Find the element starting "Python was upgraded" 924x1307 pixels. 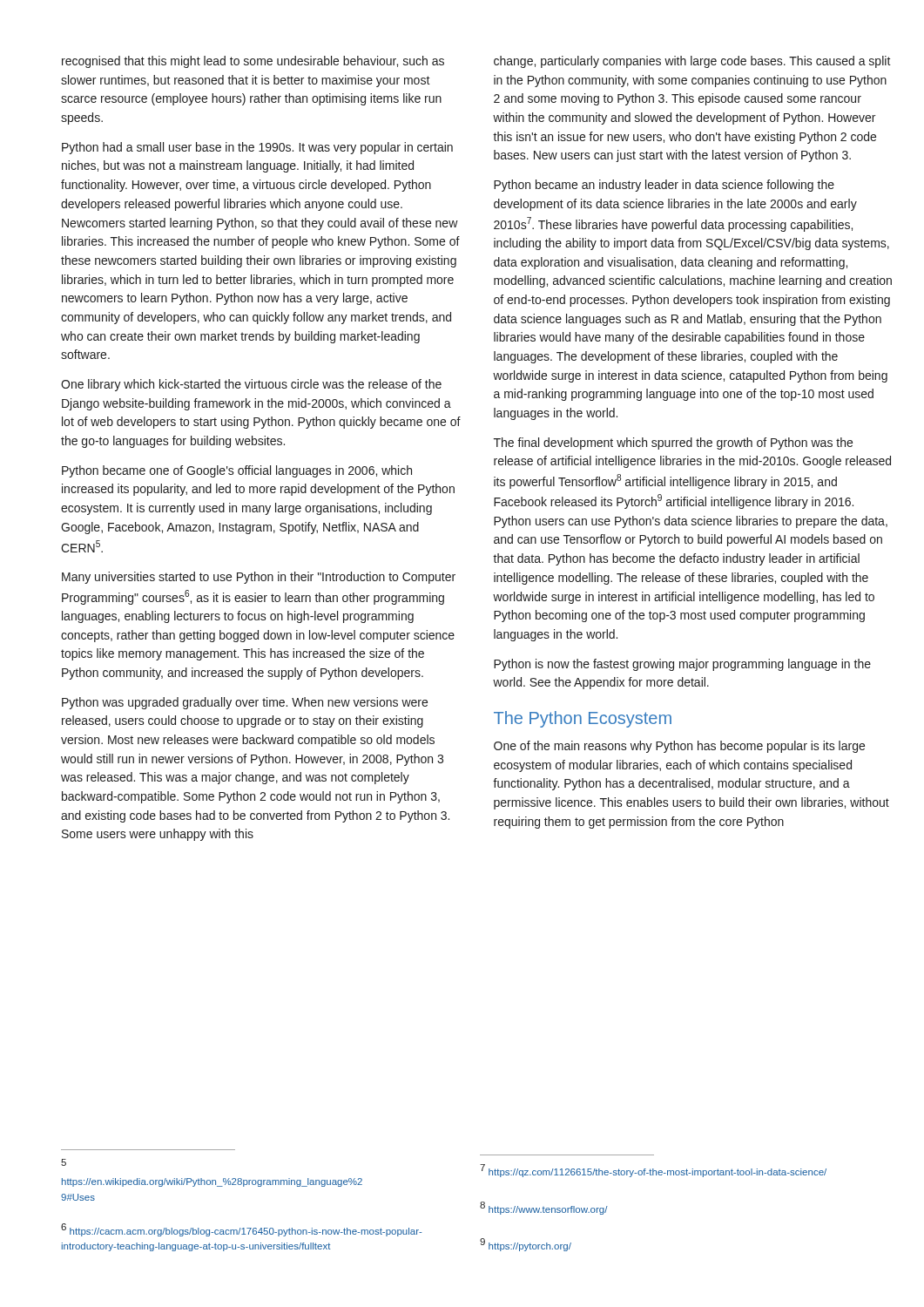(261, 769)
